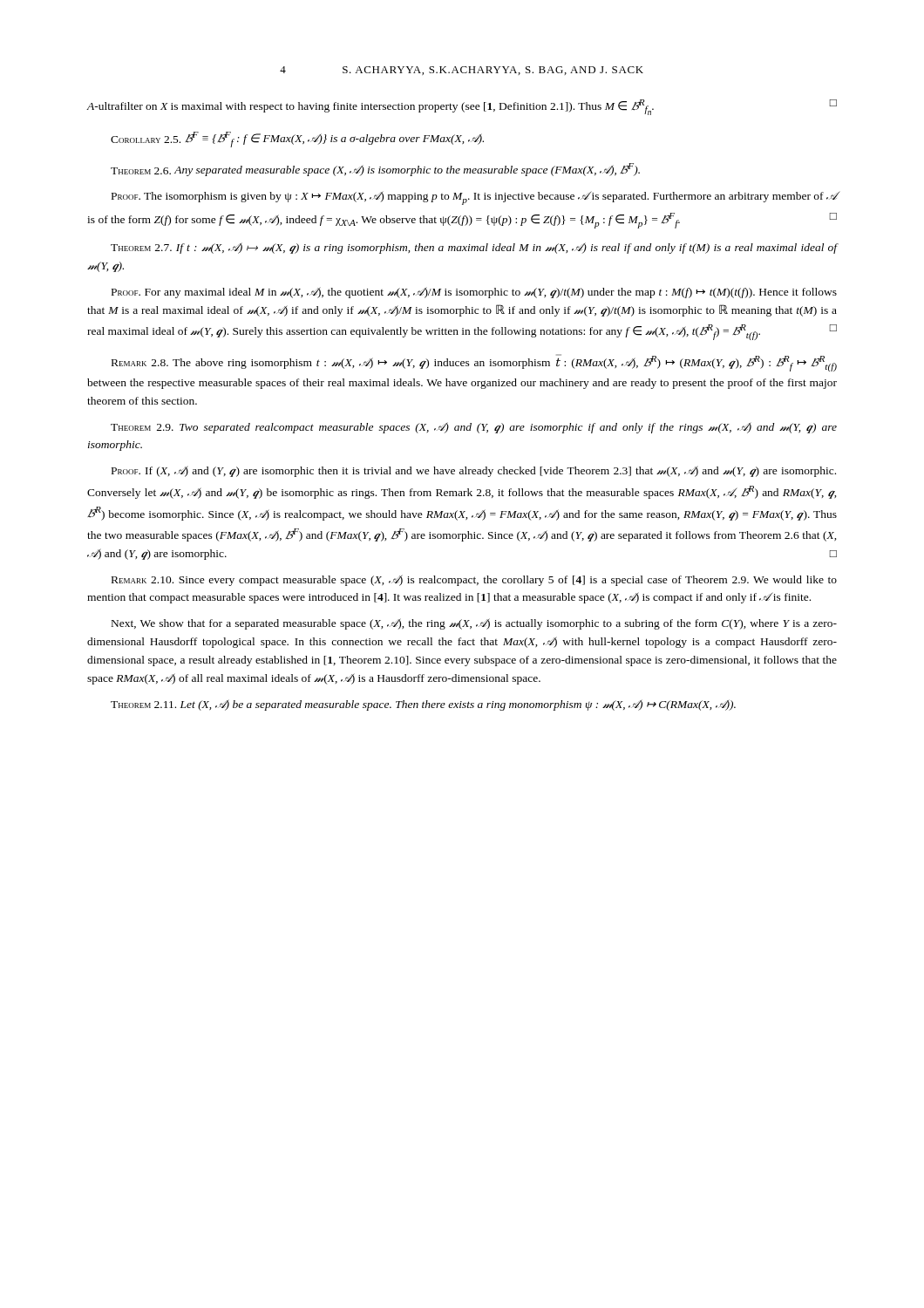Point to the element starting "Theorem 2.11. Let (X, 𝒜)"

point(424,704)
